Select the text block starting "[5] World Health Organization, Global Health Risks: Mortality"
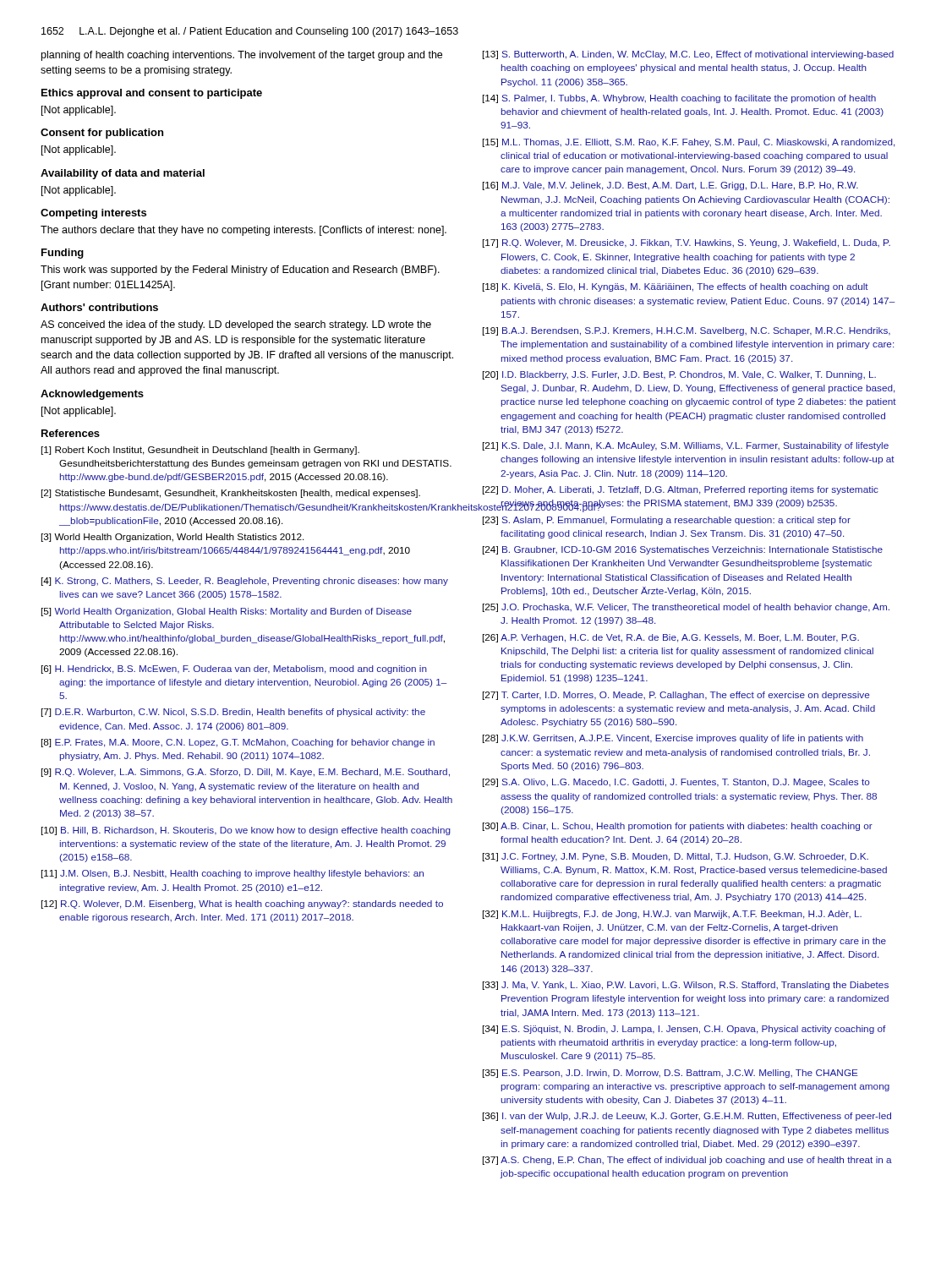The height and width of the screenshot is (1268, 952). 243,631
